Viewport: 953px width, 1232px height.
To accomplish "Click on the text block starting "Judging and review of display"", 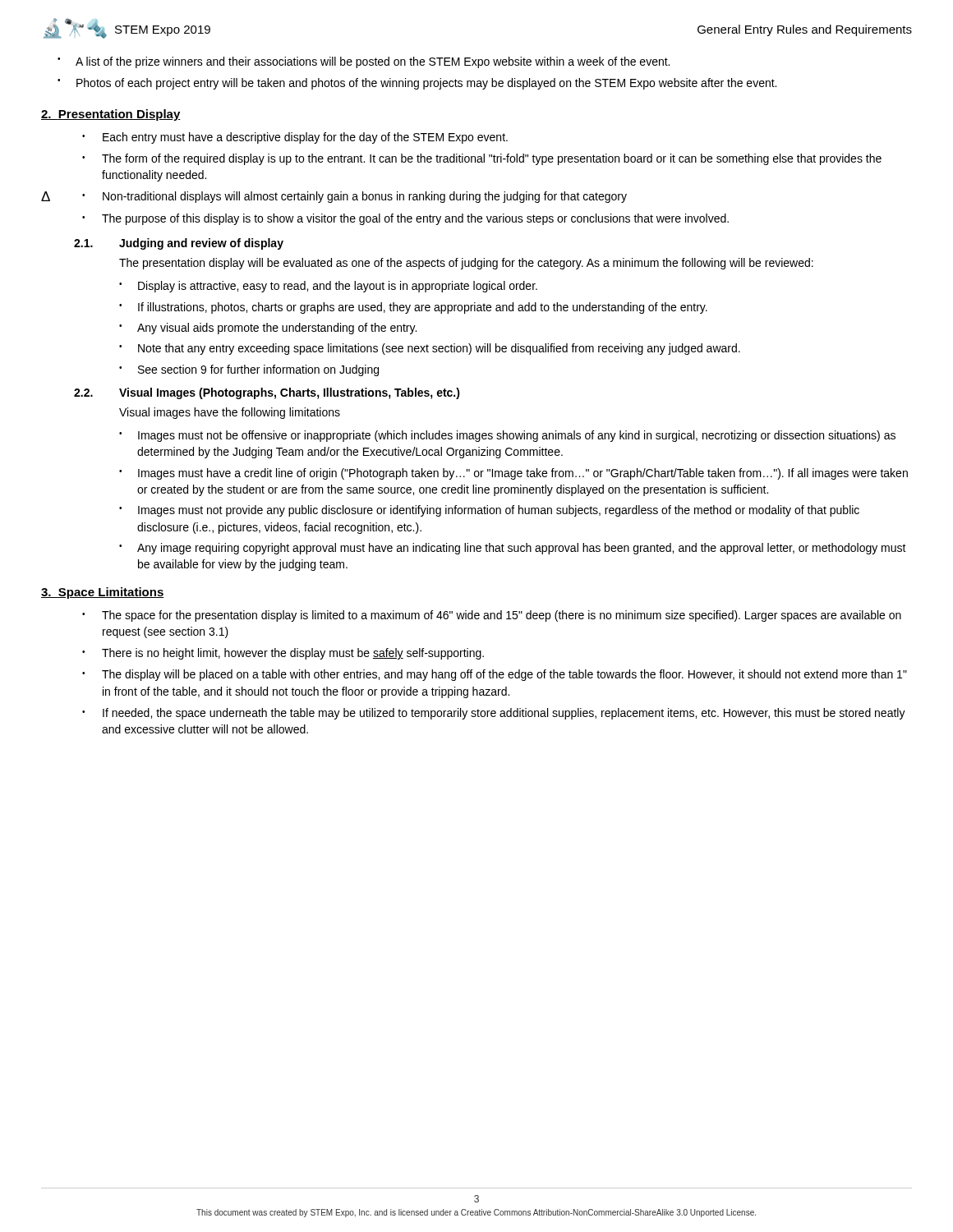I will [x=201, y=243].
